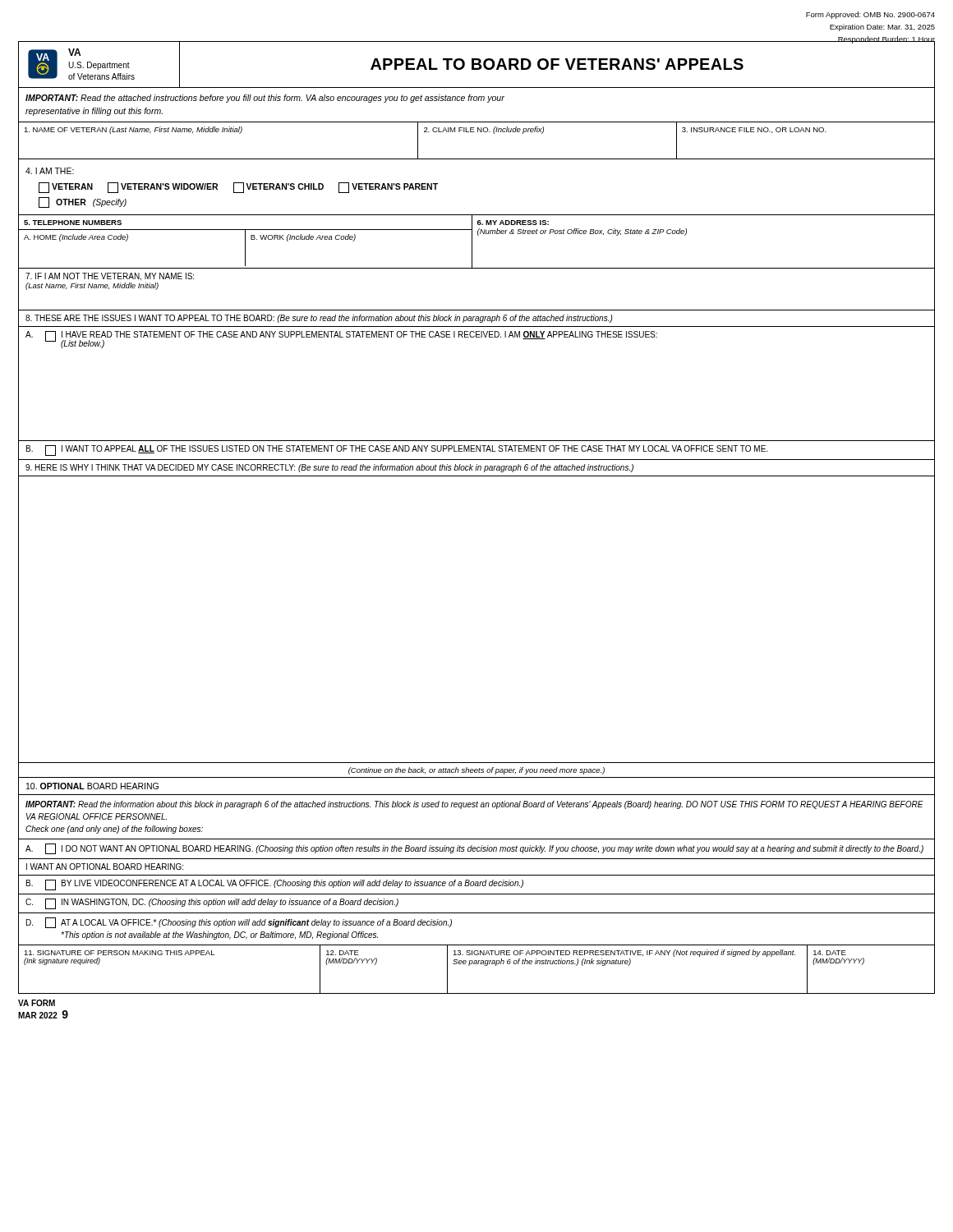Click the passage that begins "B. BY LIVE"
Image resolution: width=953 pixels, height=1232 pixels.
click(476, 885)
